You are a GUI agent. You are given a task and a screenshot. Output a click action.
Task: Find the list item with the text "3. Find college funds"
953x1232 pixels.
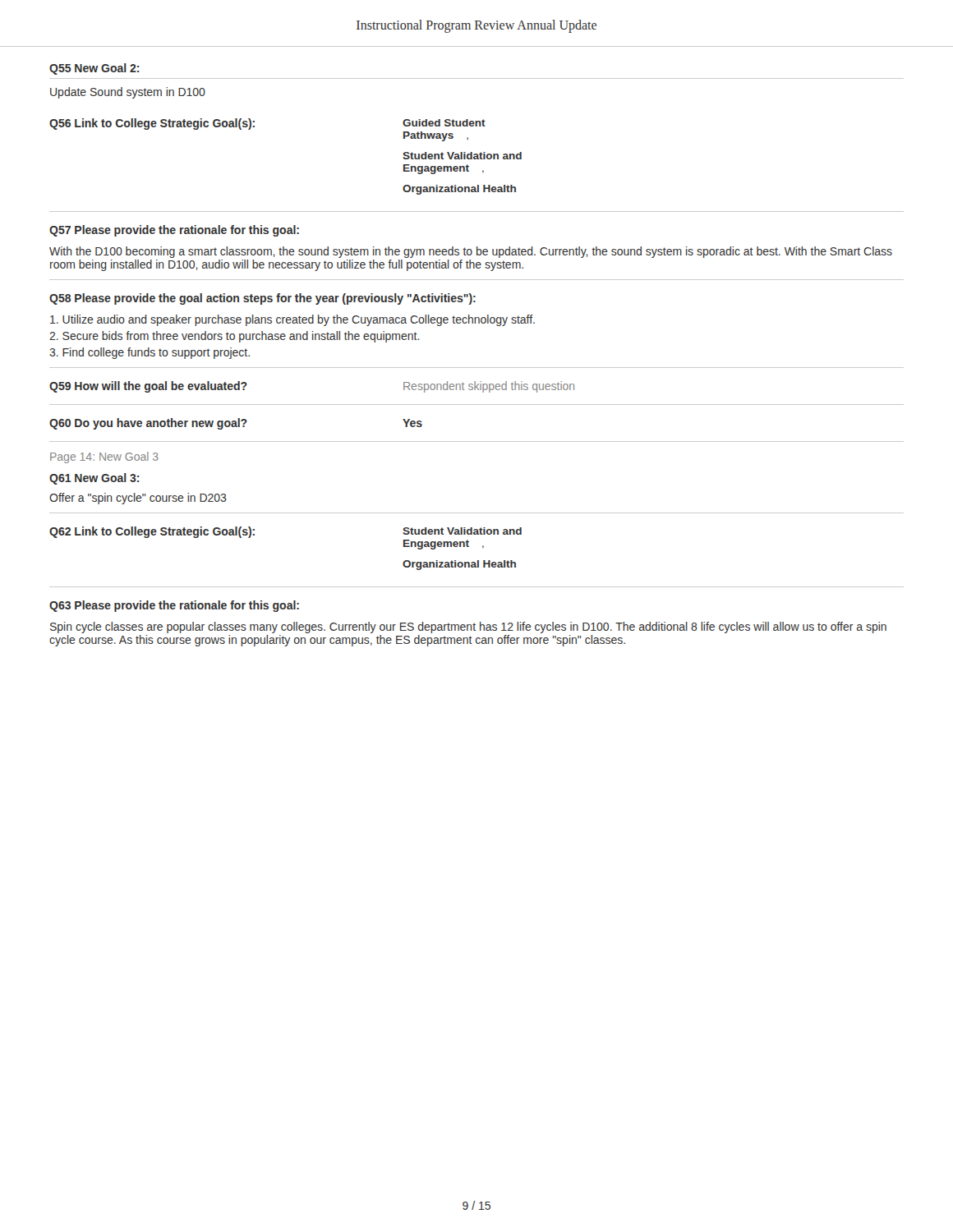pyautogui.click(x=150, y=352)
